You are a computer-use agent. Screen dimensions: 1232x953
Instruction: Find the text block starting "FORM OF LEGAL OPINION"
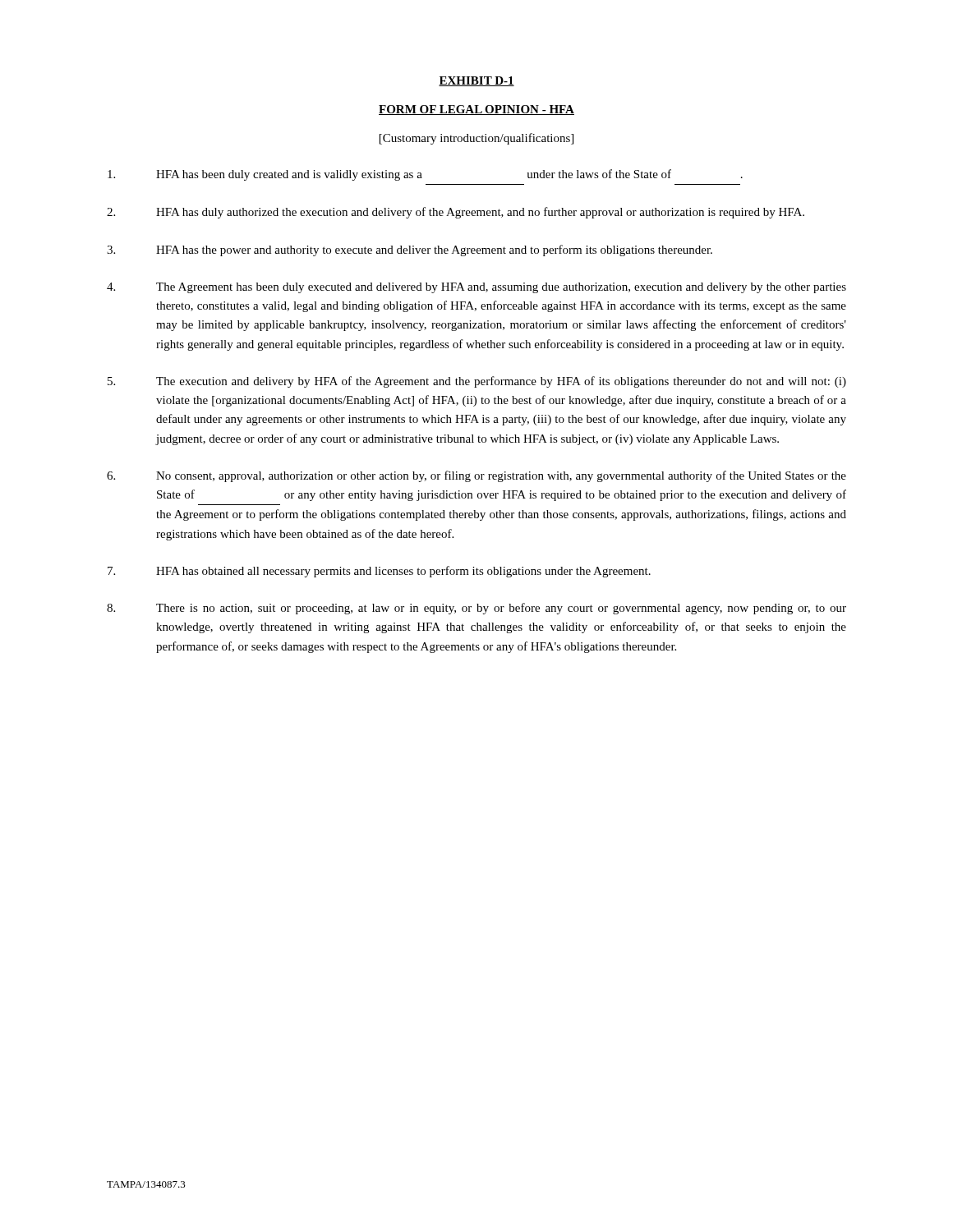[476, 109]
